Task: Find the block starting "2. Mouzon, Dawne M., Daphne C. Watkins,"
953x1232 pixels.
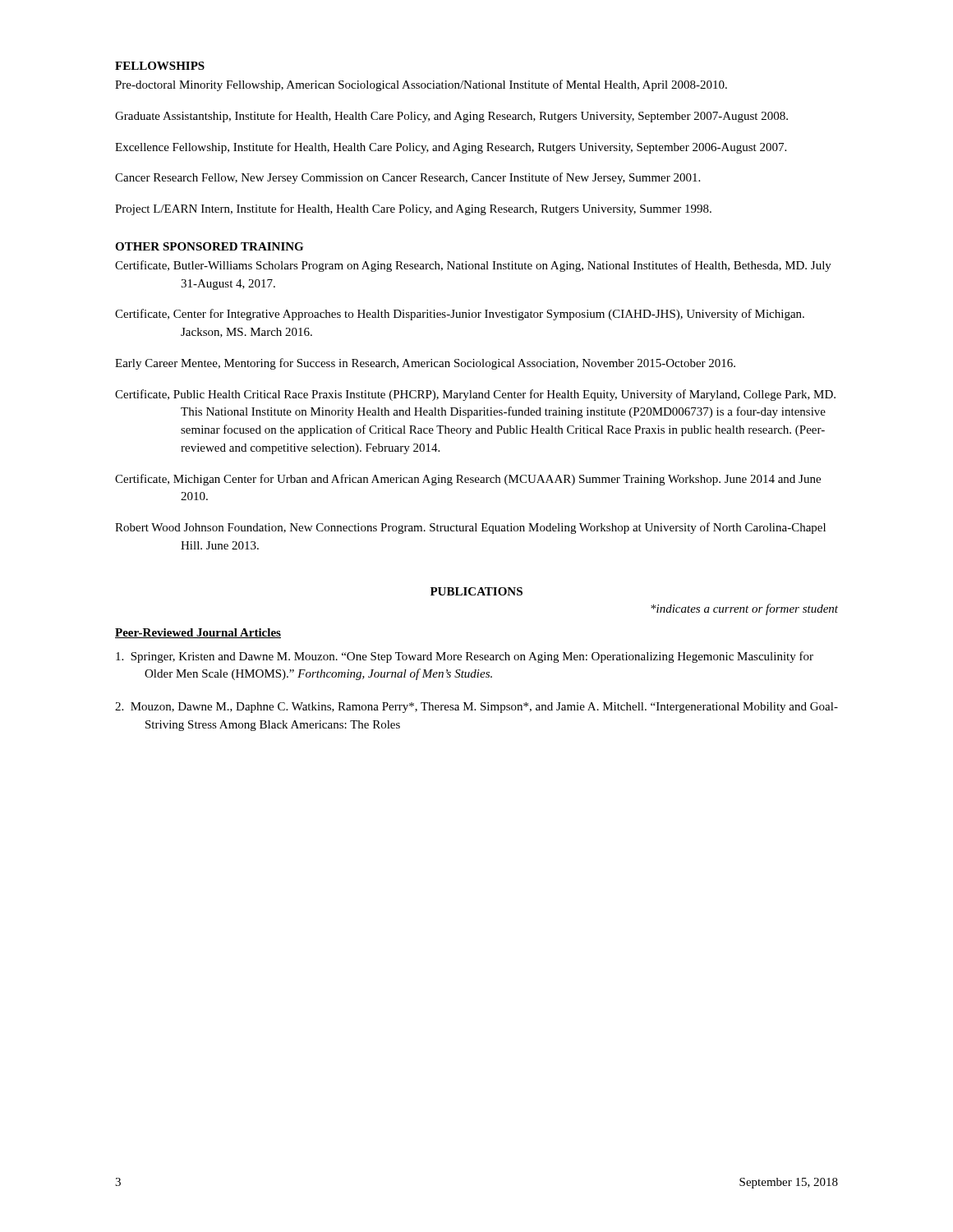Action: click(x=476, y=715)
